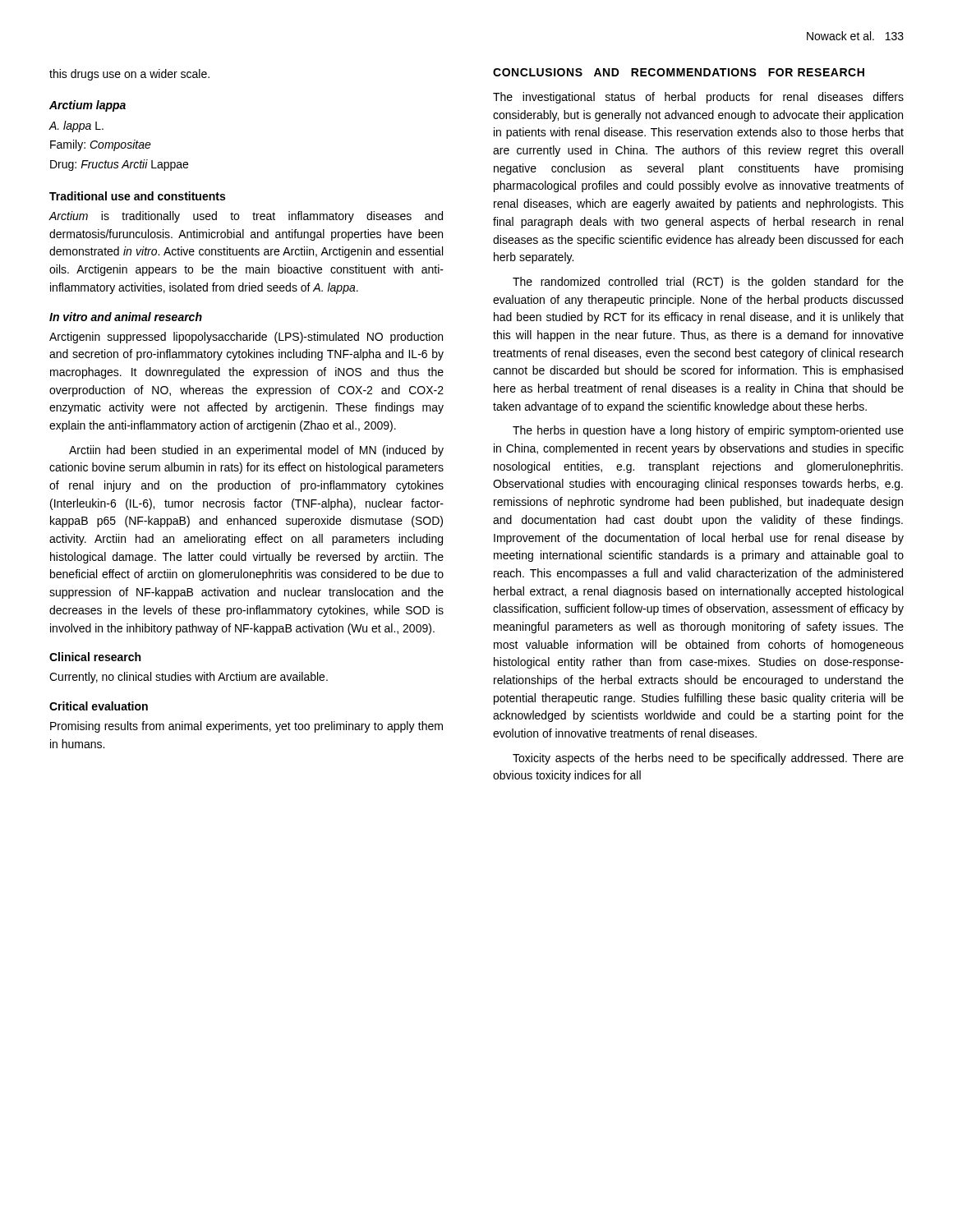Navigate to the text starting "Critical evaluation"
The height and width of the screenshot is (1232, 953).
tap(99, 706)
